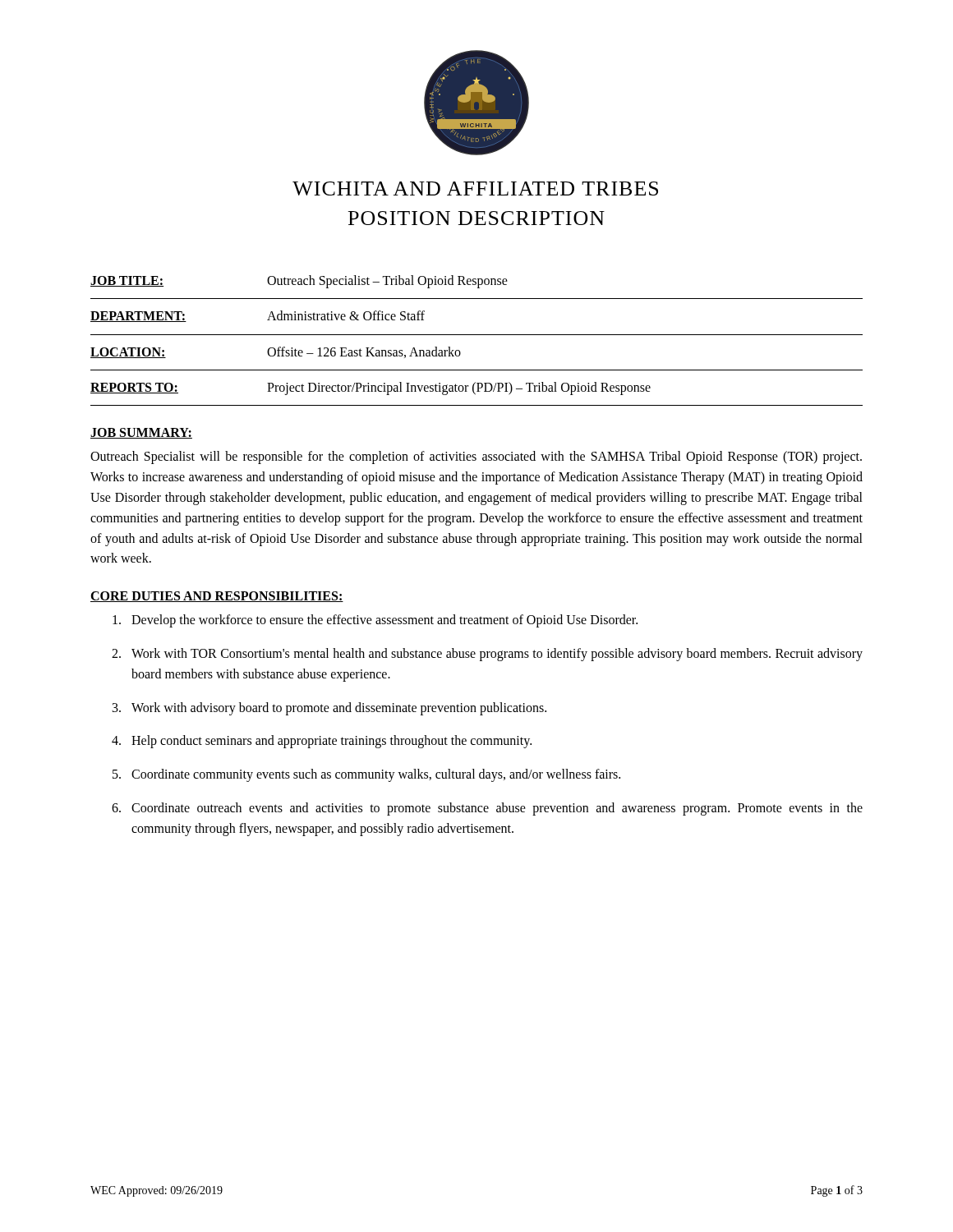Select the title
This screenshot has height=1232, width=953.
tap(476, 204)
